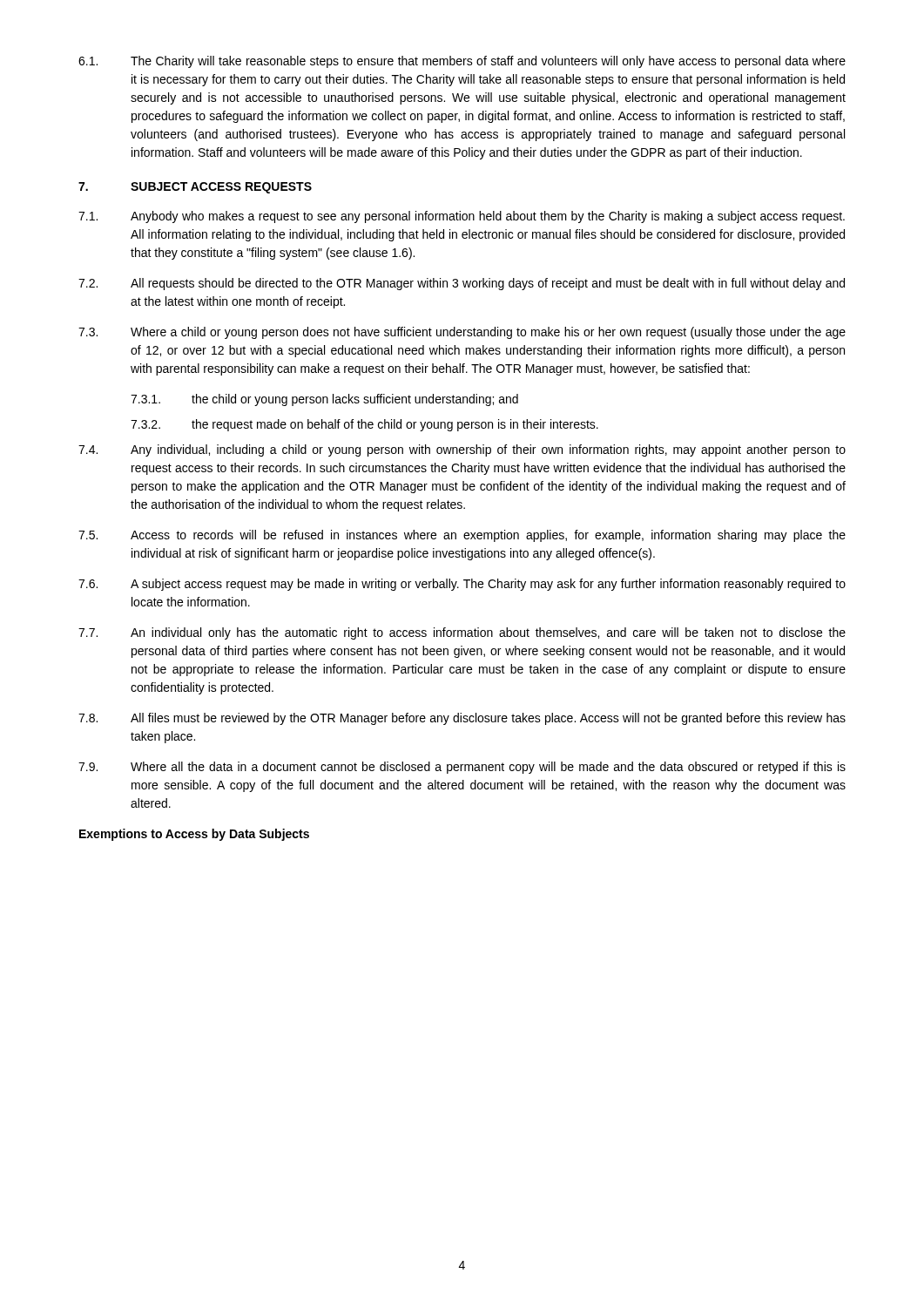Where is the passage that starts "7.6. A subject access request"?
Screen dimensions: 1307x924
point(462,593)
